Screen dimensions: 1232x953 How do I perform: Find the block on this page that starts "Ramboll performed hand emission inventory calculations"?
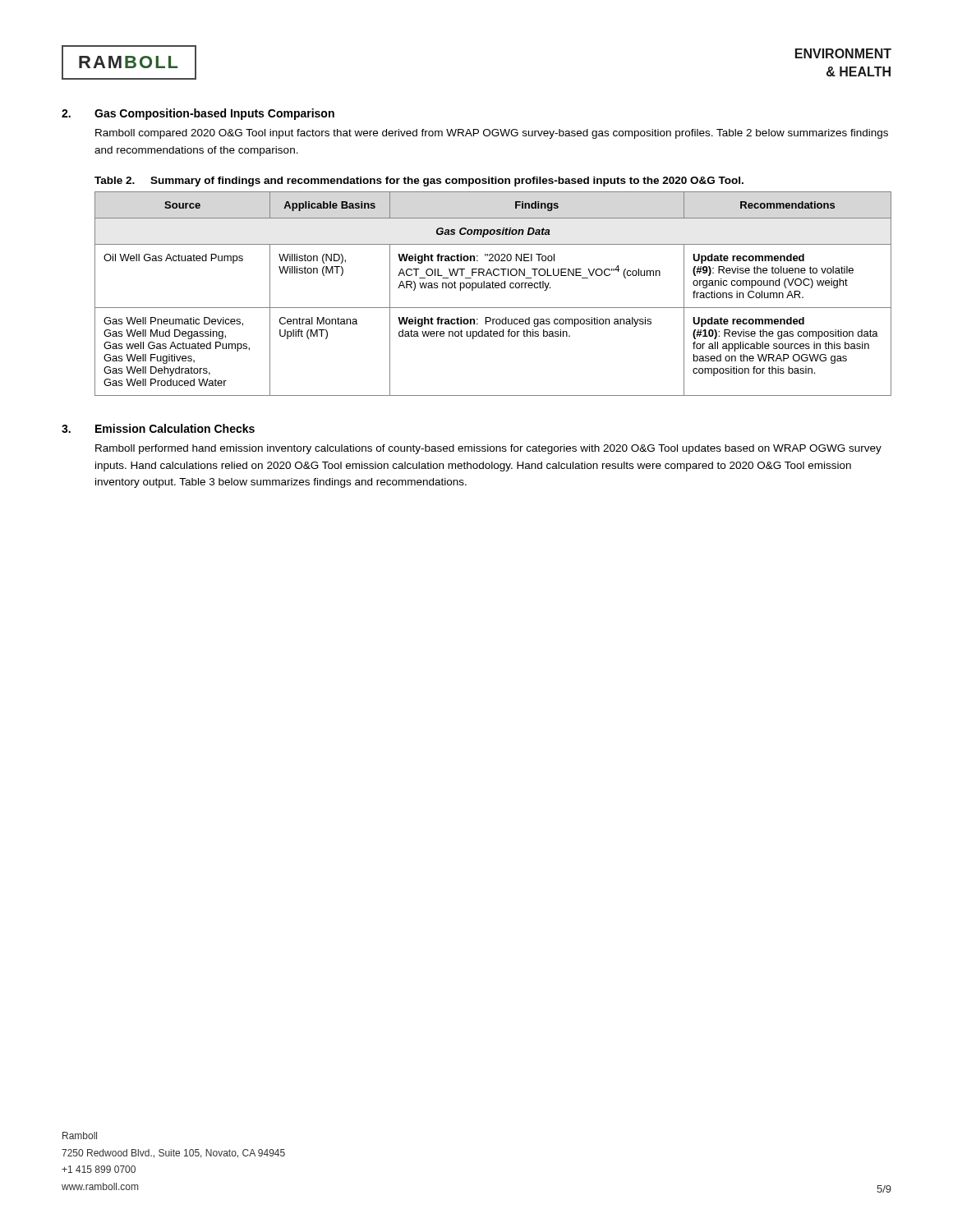[x=488, y=465]
